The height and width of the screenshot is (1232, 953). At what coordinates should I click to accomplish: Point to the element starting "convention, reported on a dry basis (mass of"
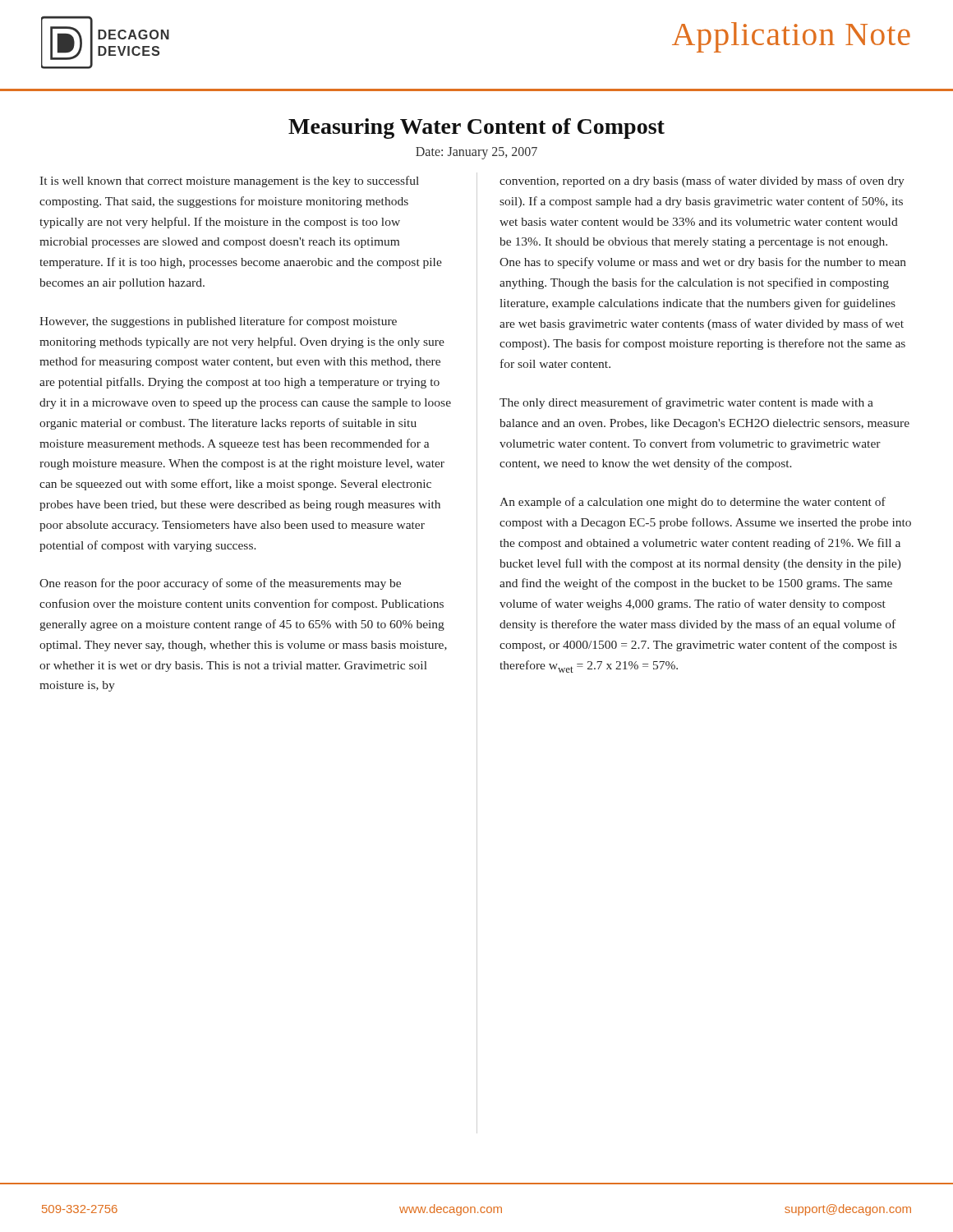coord(703,272)
